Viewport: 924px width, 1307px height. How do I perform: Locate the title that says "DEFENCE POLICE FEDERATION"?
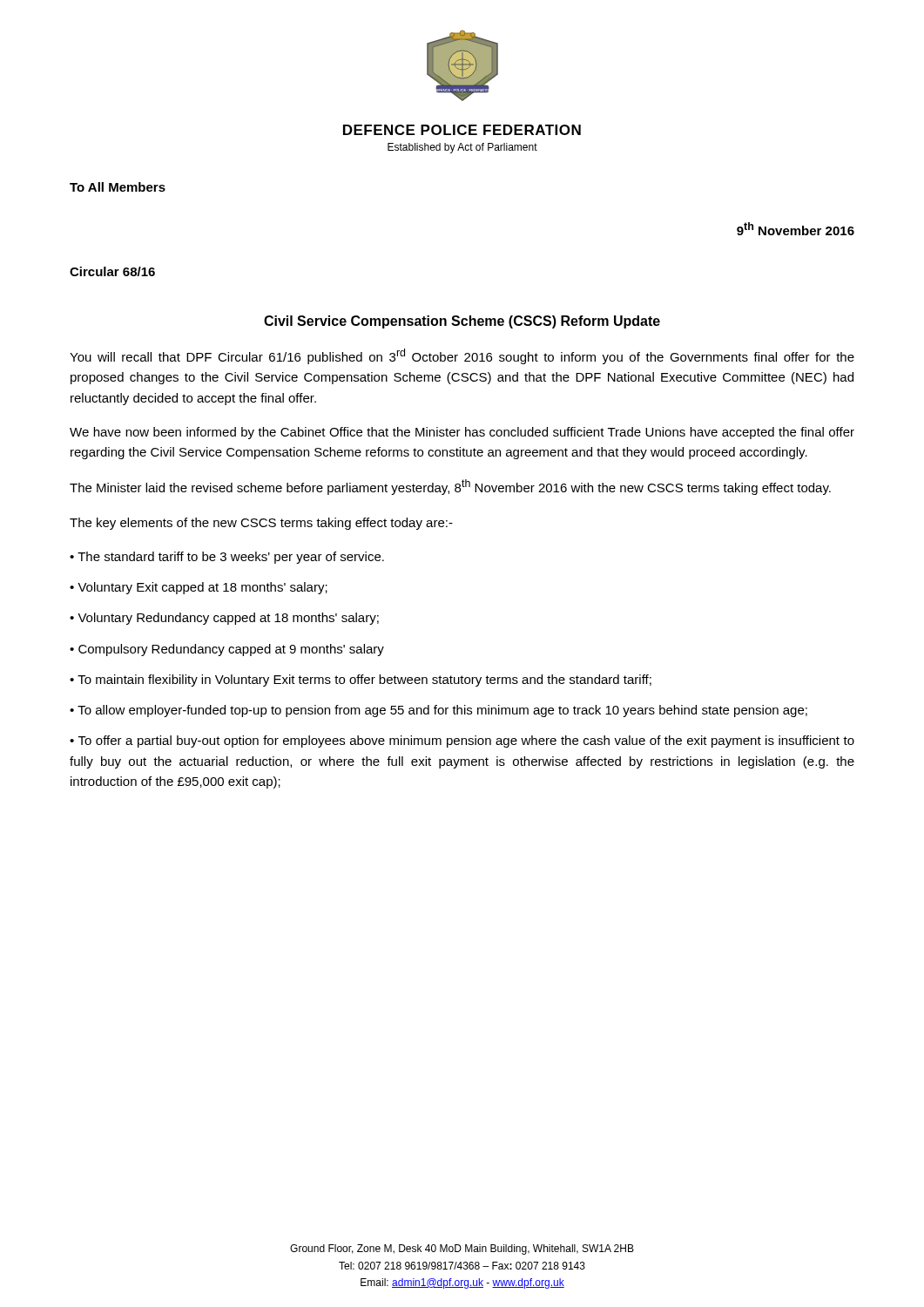(462, 138)
